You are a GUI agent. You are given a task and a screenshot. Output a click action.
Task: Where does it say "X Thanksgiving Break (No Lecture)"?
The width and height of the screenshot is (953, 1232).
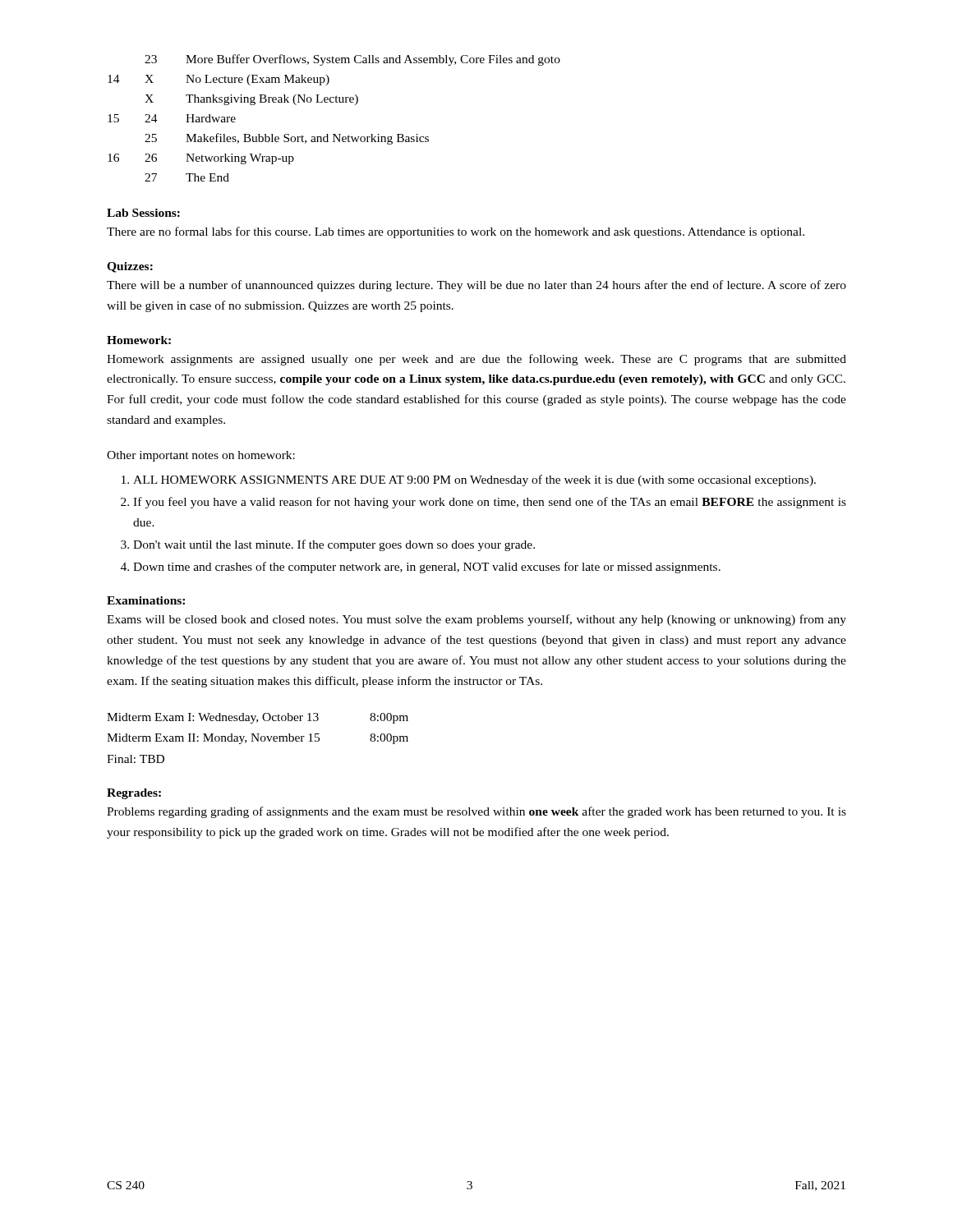(251, 100)
